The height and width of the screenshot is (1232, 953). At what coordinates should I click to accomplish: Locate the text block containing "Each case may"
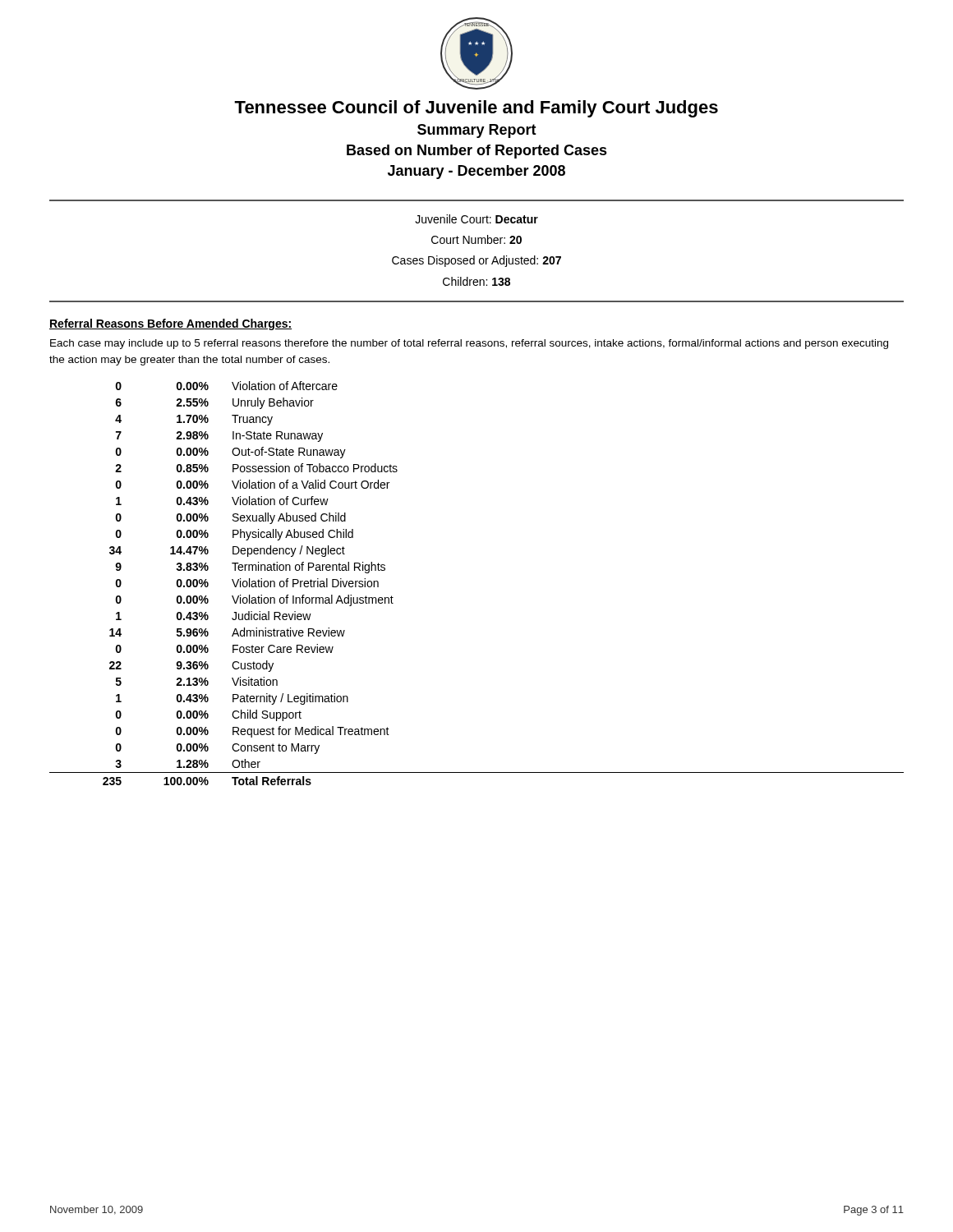click(469, 351)
